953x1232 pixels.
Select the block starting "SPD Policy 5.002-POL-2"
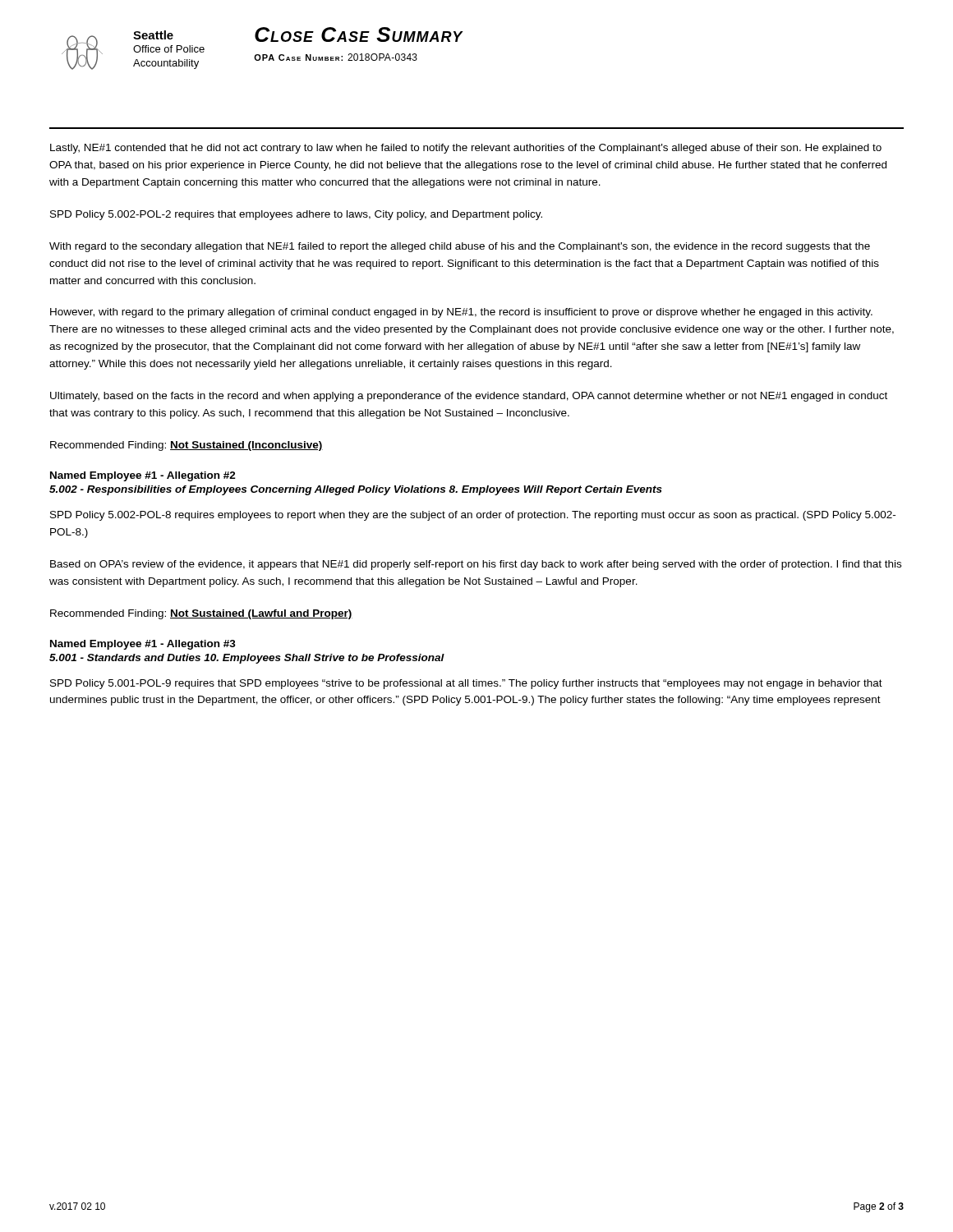tap(296, 214)
